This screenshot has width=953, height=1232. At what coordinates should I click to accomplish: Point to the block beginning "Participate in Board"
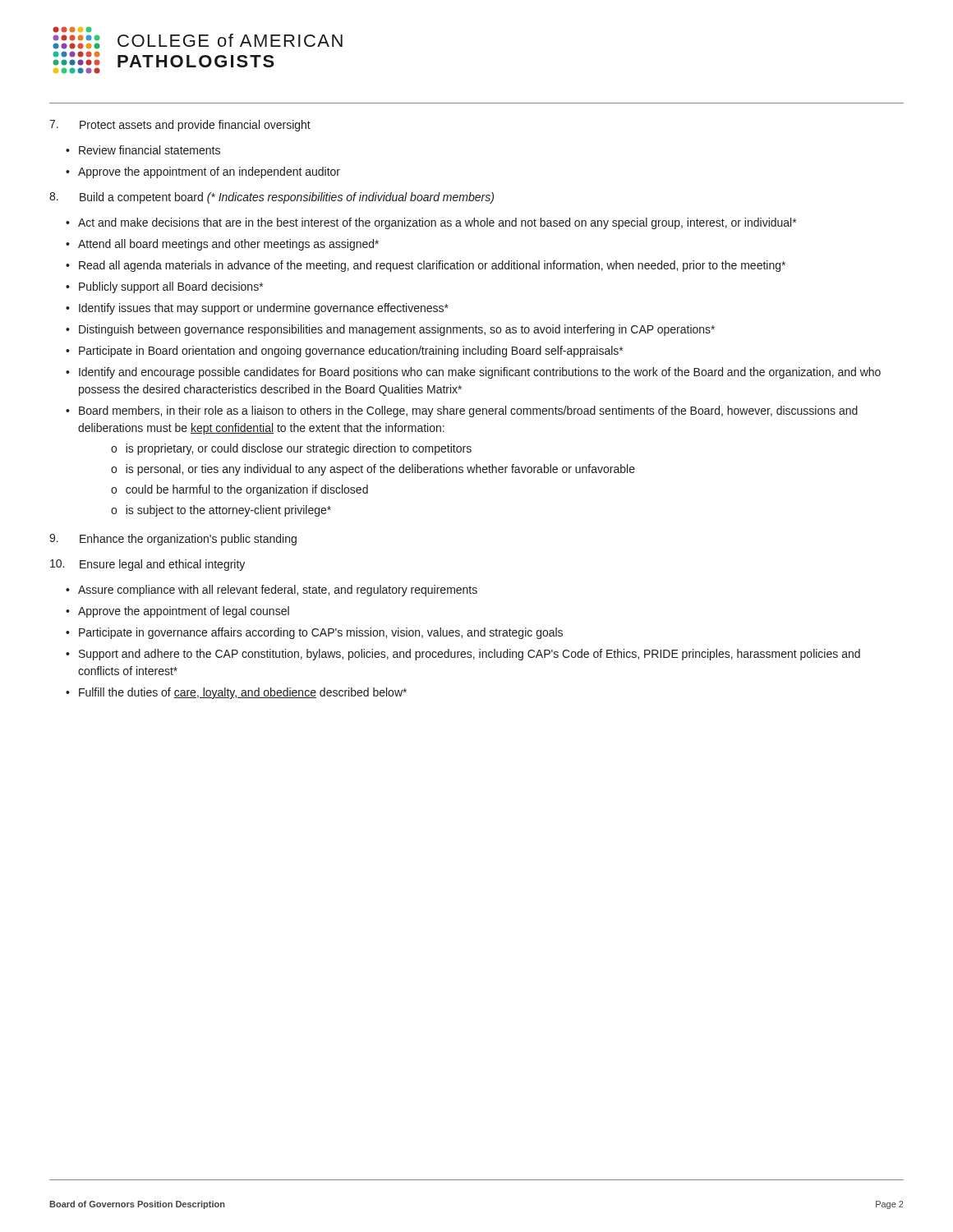(x=491, y=351)
